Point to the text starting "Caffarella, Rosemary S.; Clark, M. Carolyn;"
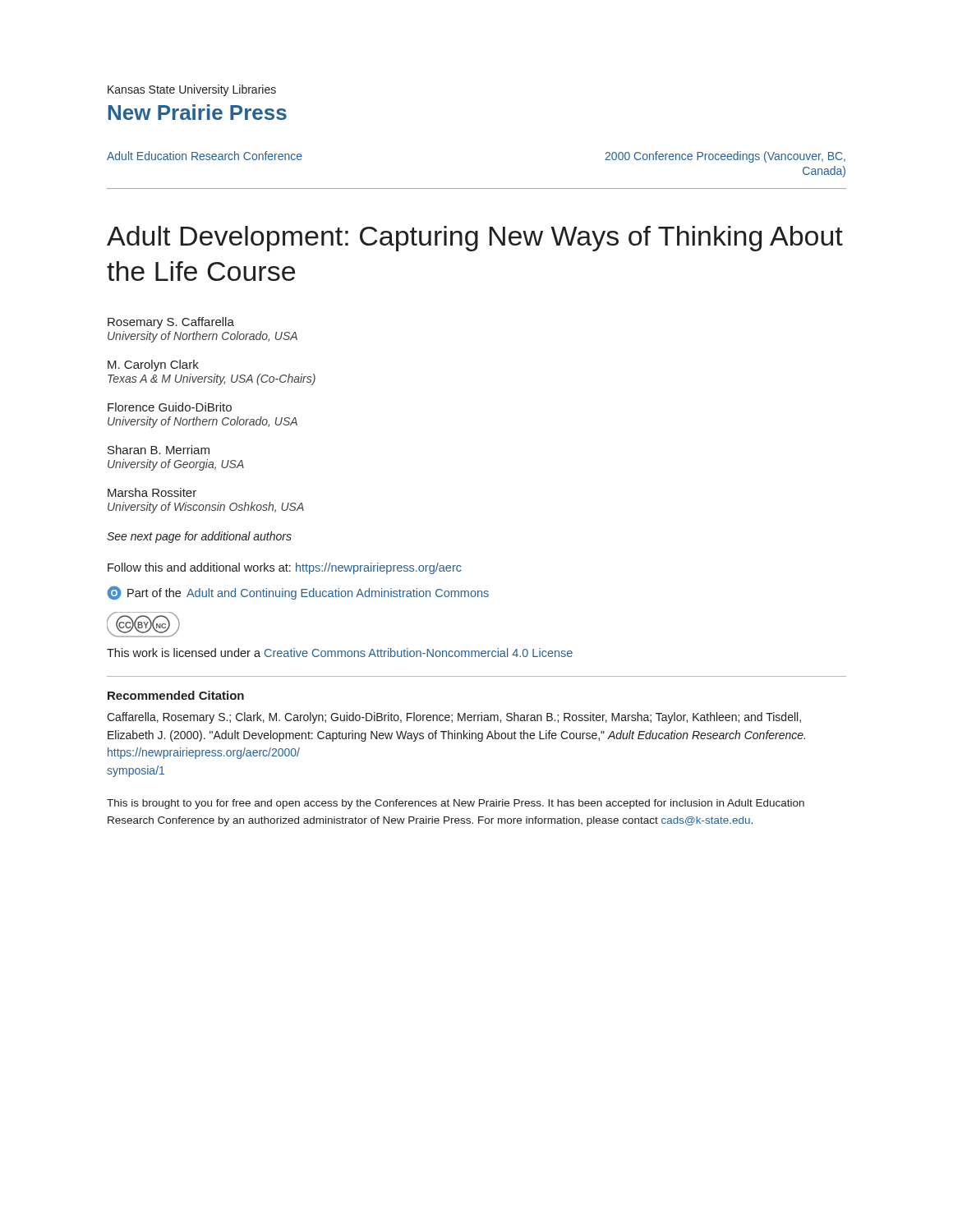 click(457, 744)
